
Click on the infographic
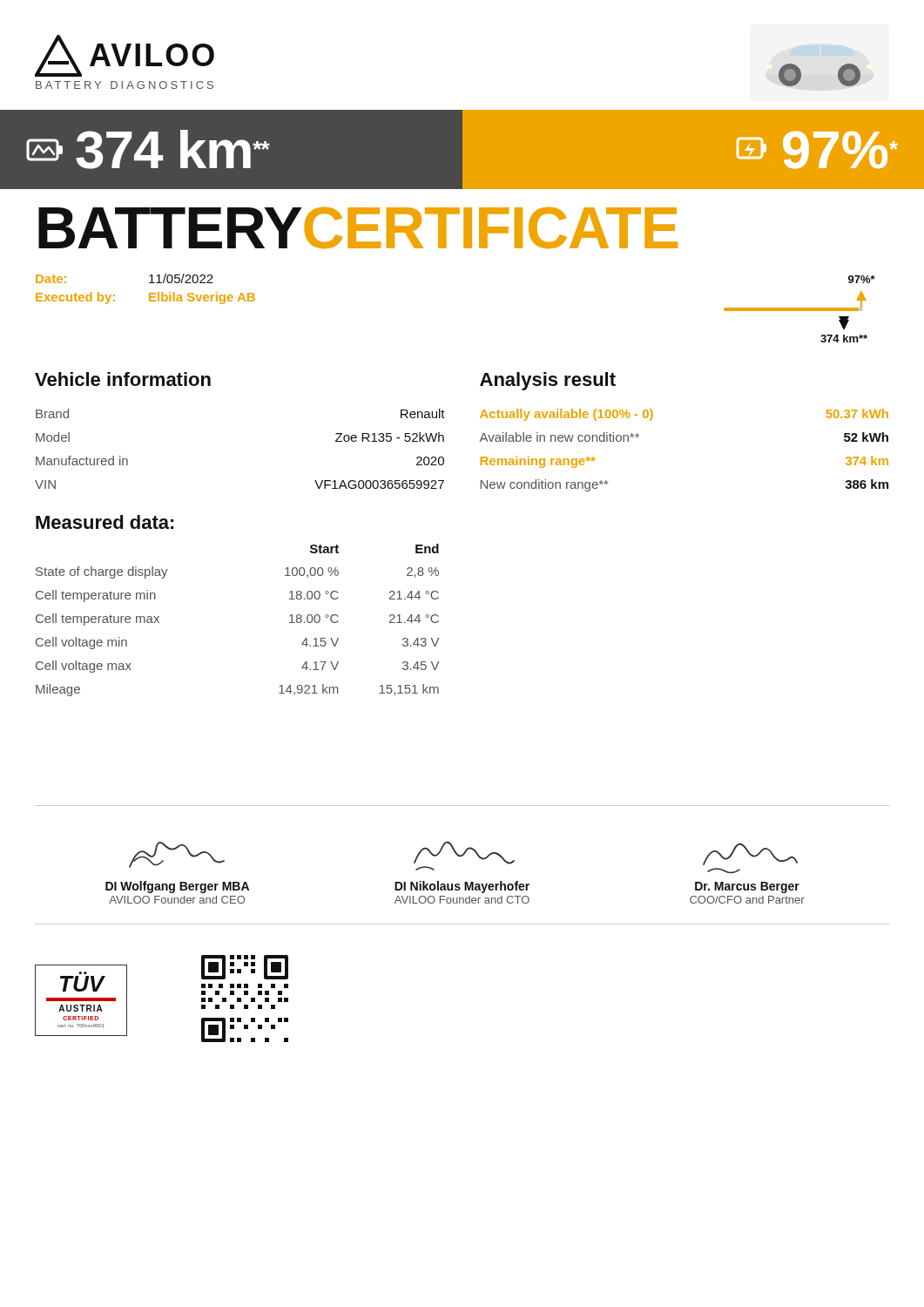click(x=793, y=310)
